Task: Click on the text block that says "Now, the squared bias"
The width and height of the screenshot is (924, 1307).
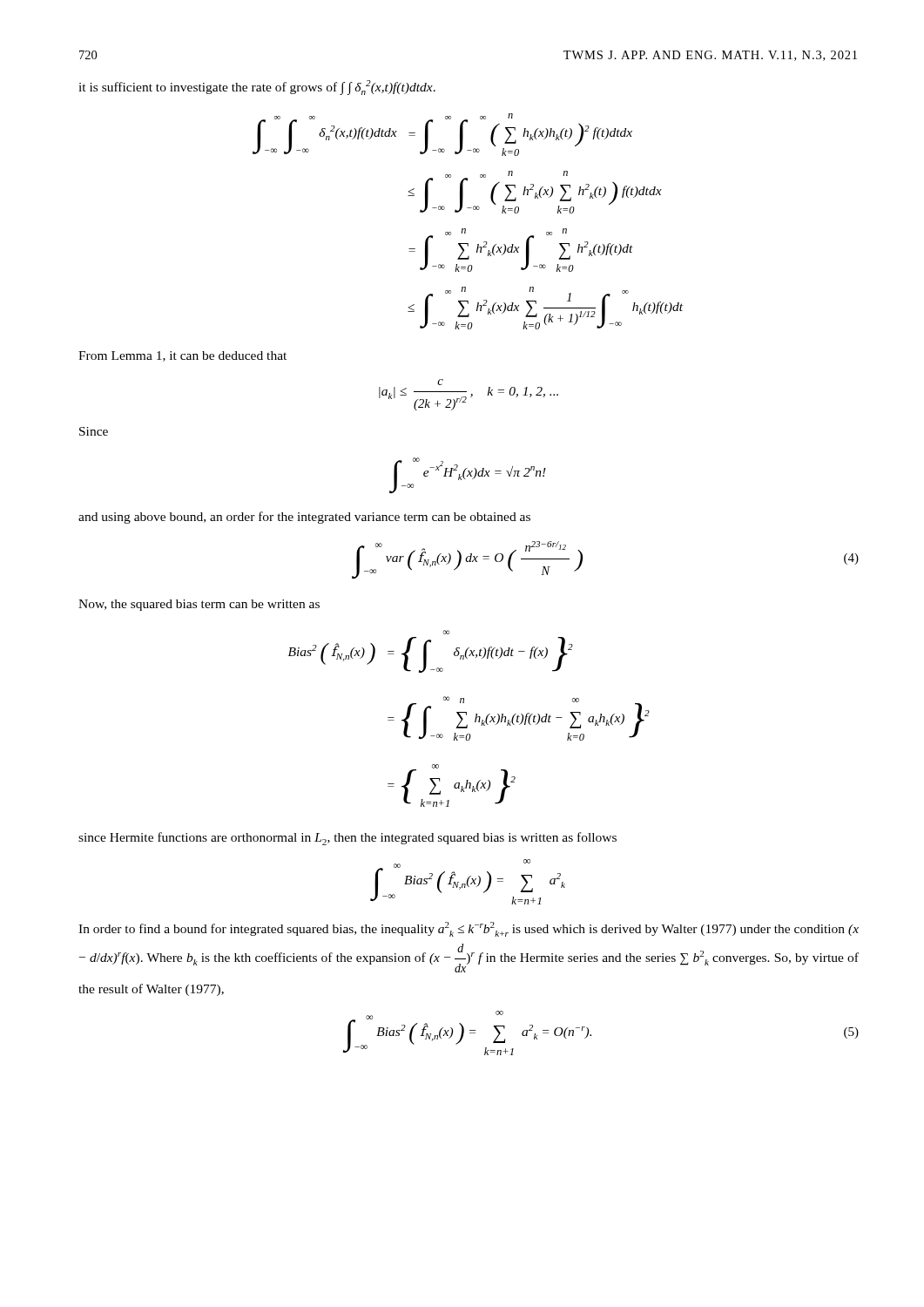Action: click(199, 604)
